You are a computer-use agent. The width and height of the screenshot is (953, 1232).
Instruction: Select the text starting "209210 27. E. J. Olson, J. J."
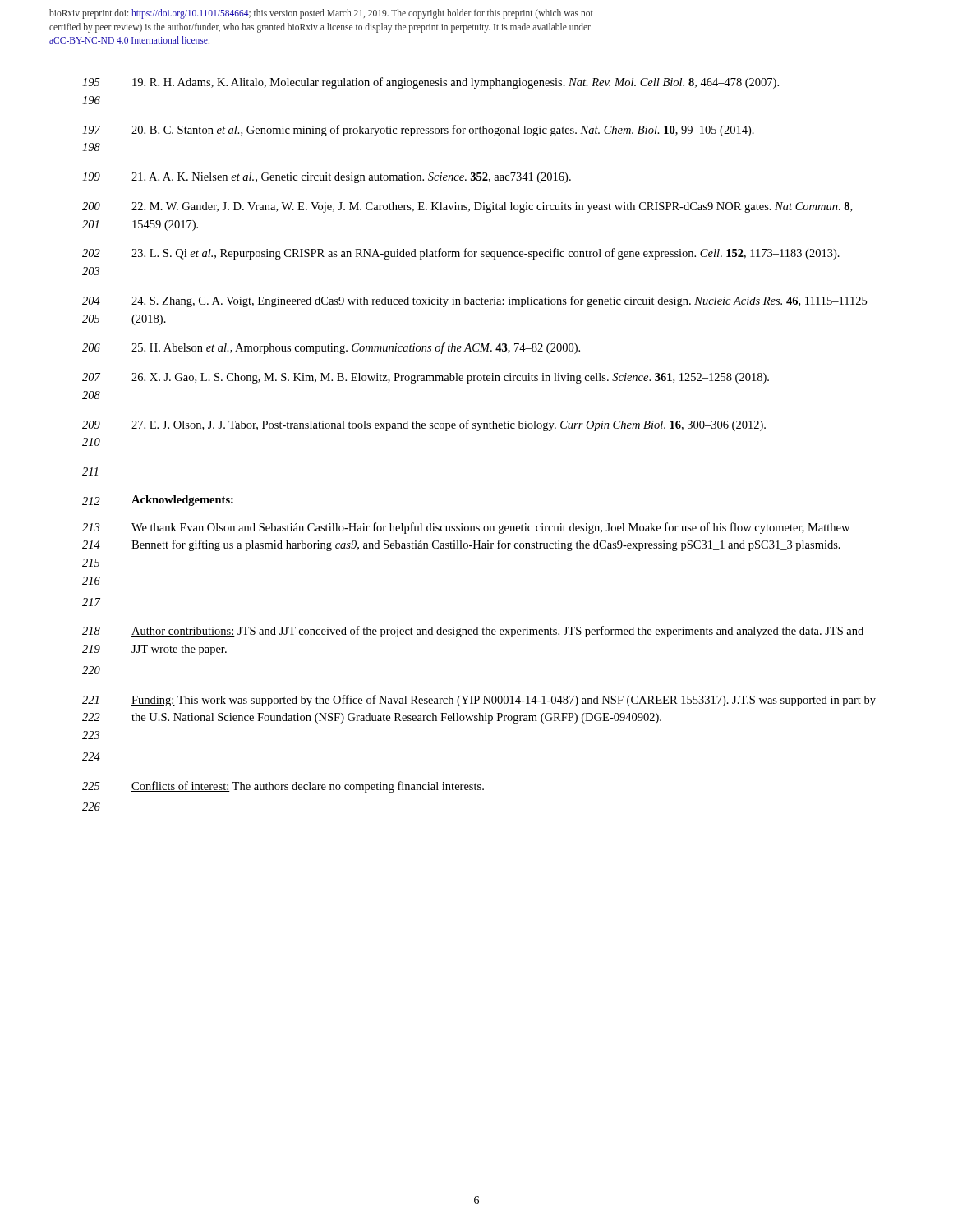pyautogui.click(x=481, y=434)
